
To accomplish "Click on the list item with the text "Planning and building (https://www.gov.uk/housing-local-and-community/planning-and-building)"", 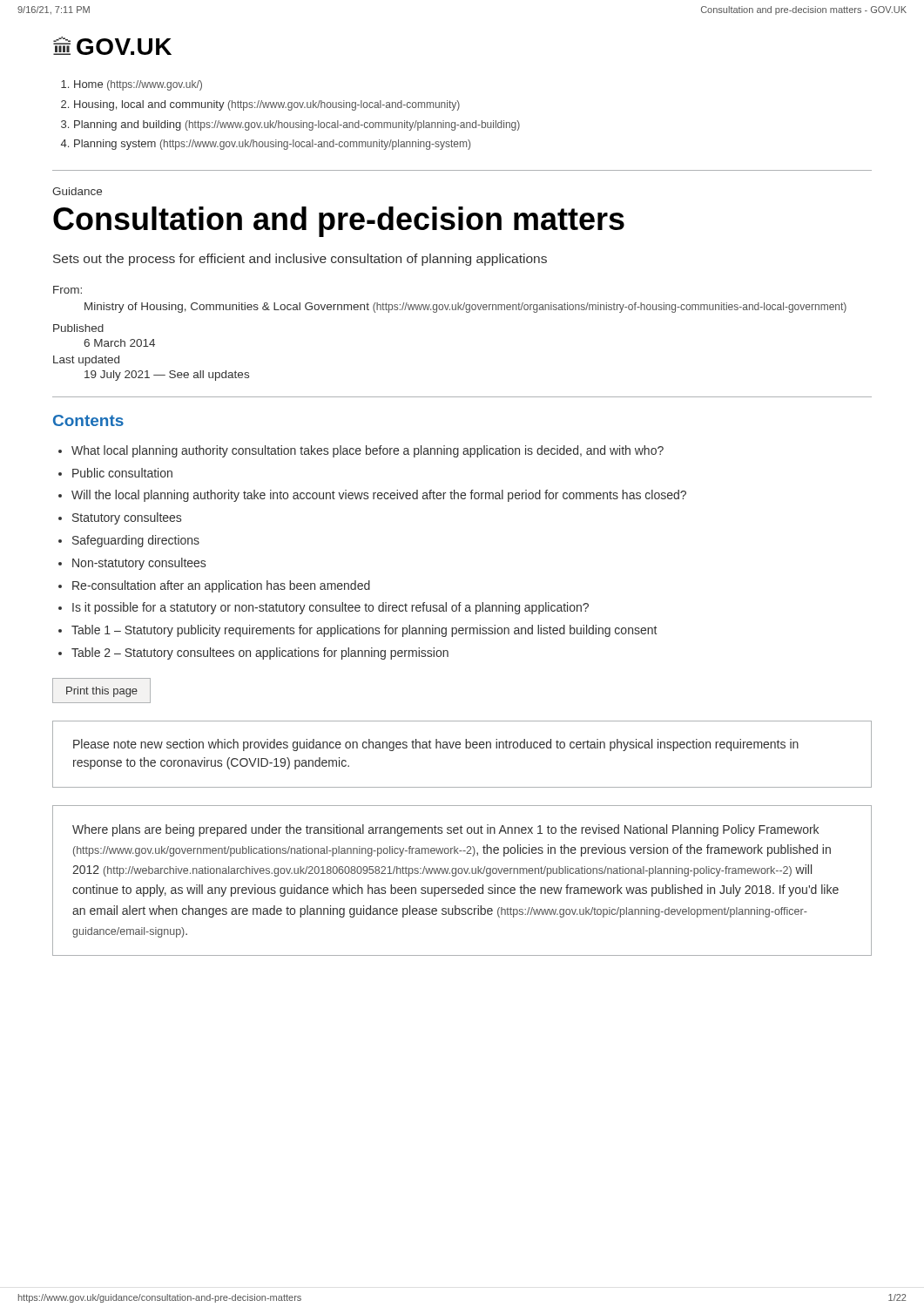I will [297, 124].
